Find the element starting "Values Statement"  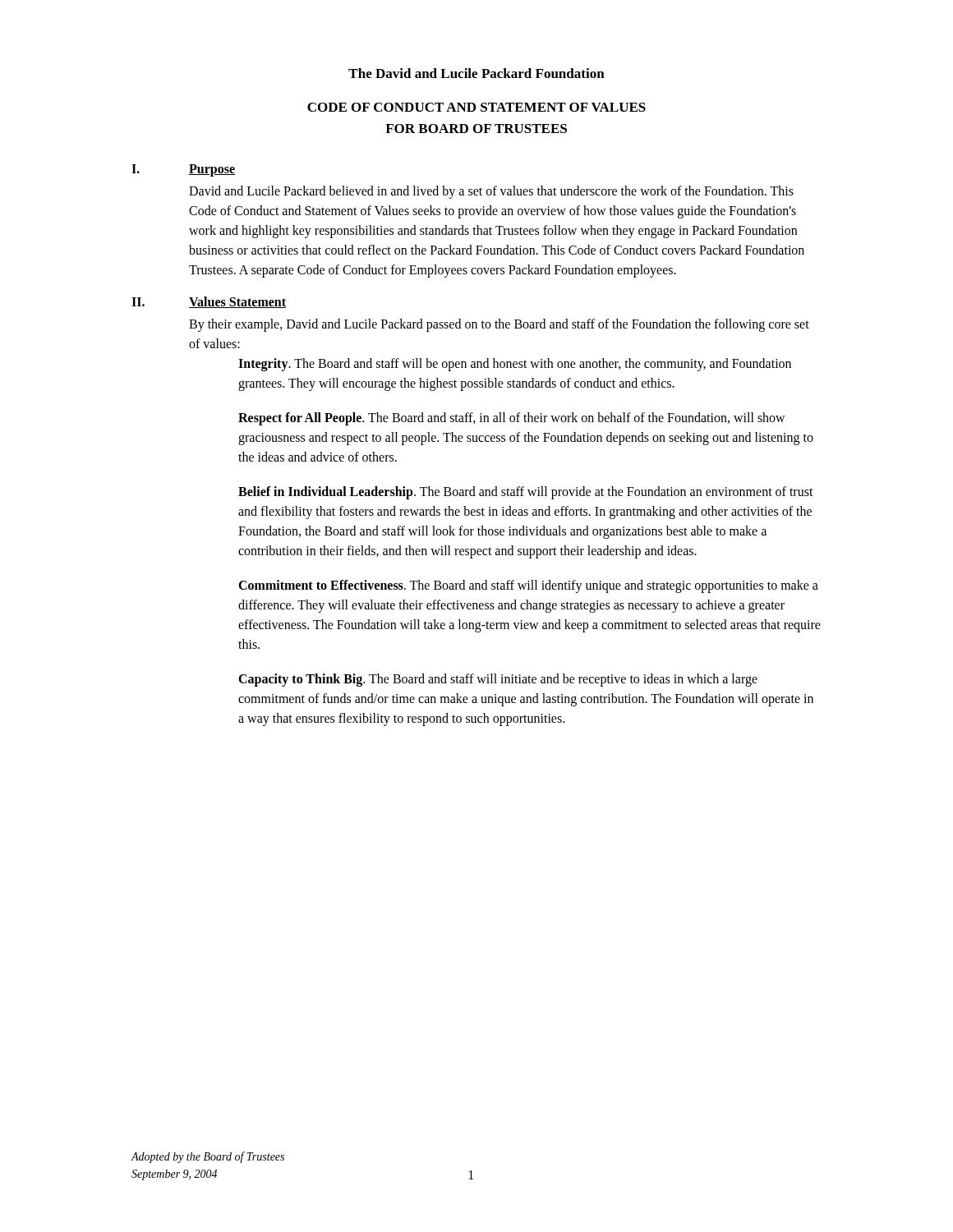[x=237, y=302]
